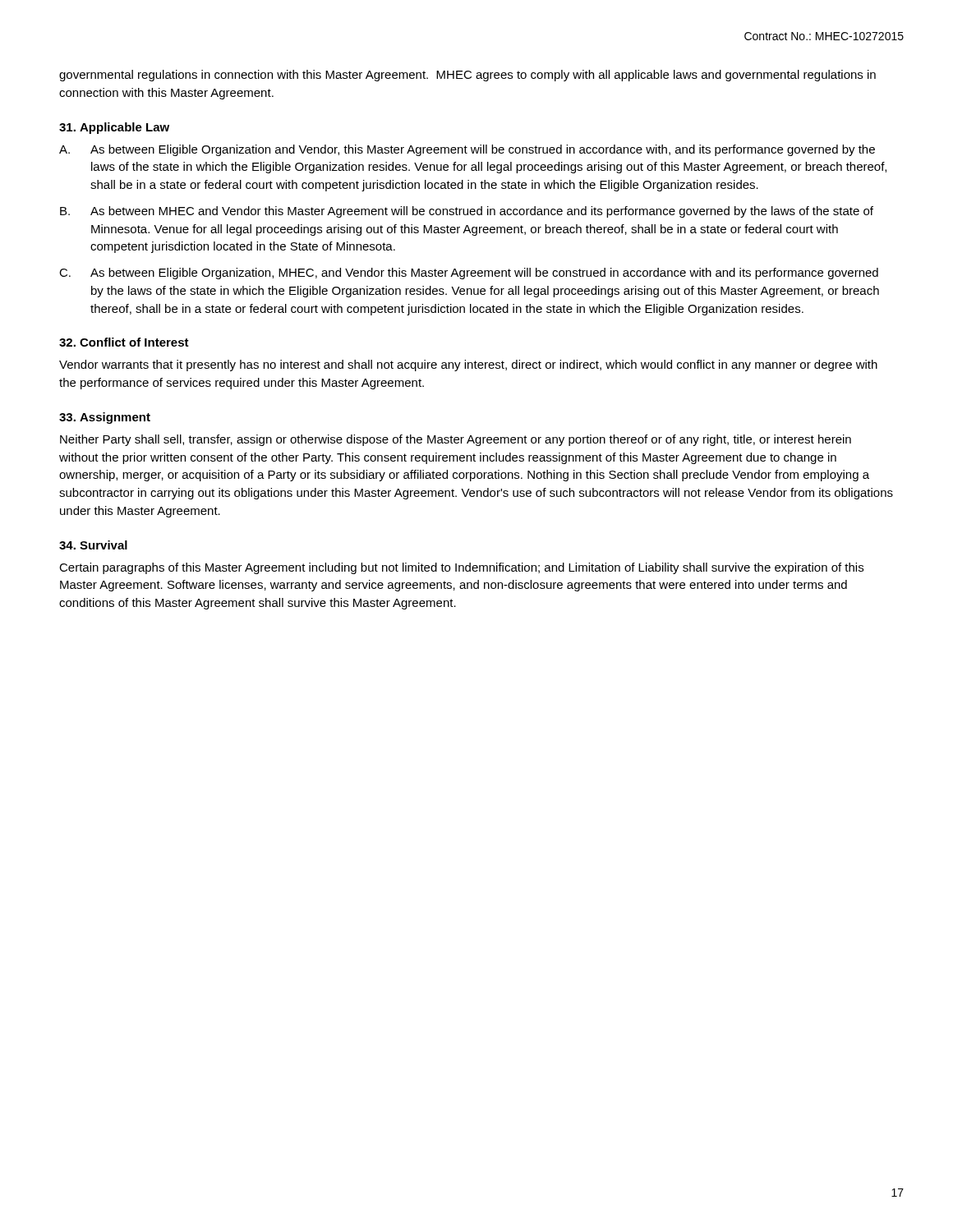953x1232 pixels.
Task: Where is the passage that starts "C. As between Eligible Organization, MHEC, and Vendor"?
Action: coord(476,290)
